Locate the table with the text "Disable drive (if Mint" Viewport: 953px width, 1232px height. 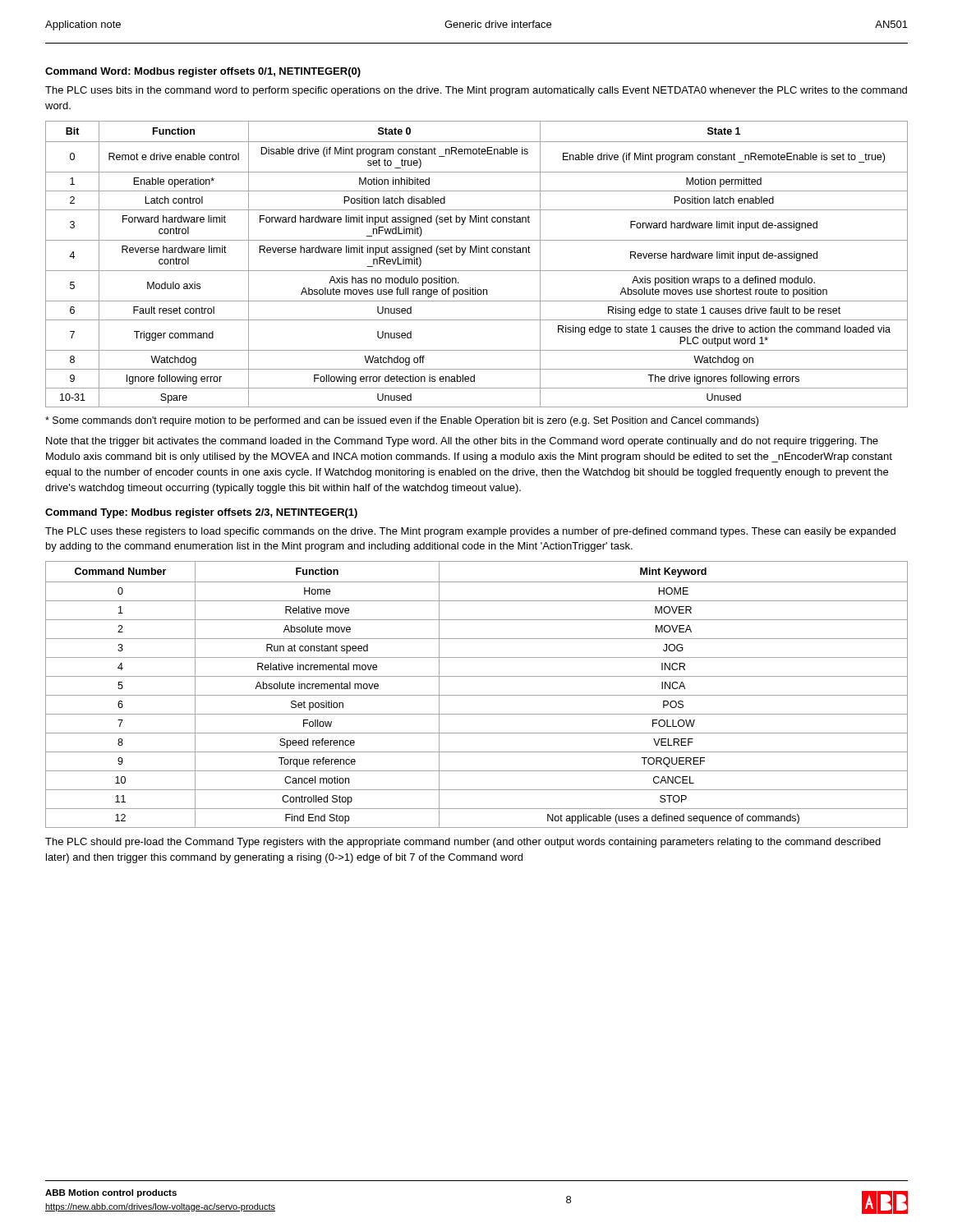coord(476,264)
